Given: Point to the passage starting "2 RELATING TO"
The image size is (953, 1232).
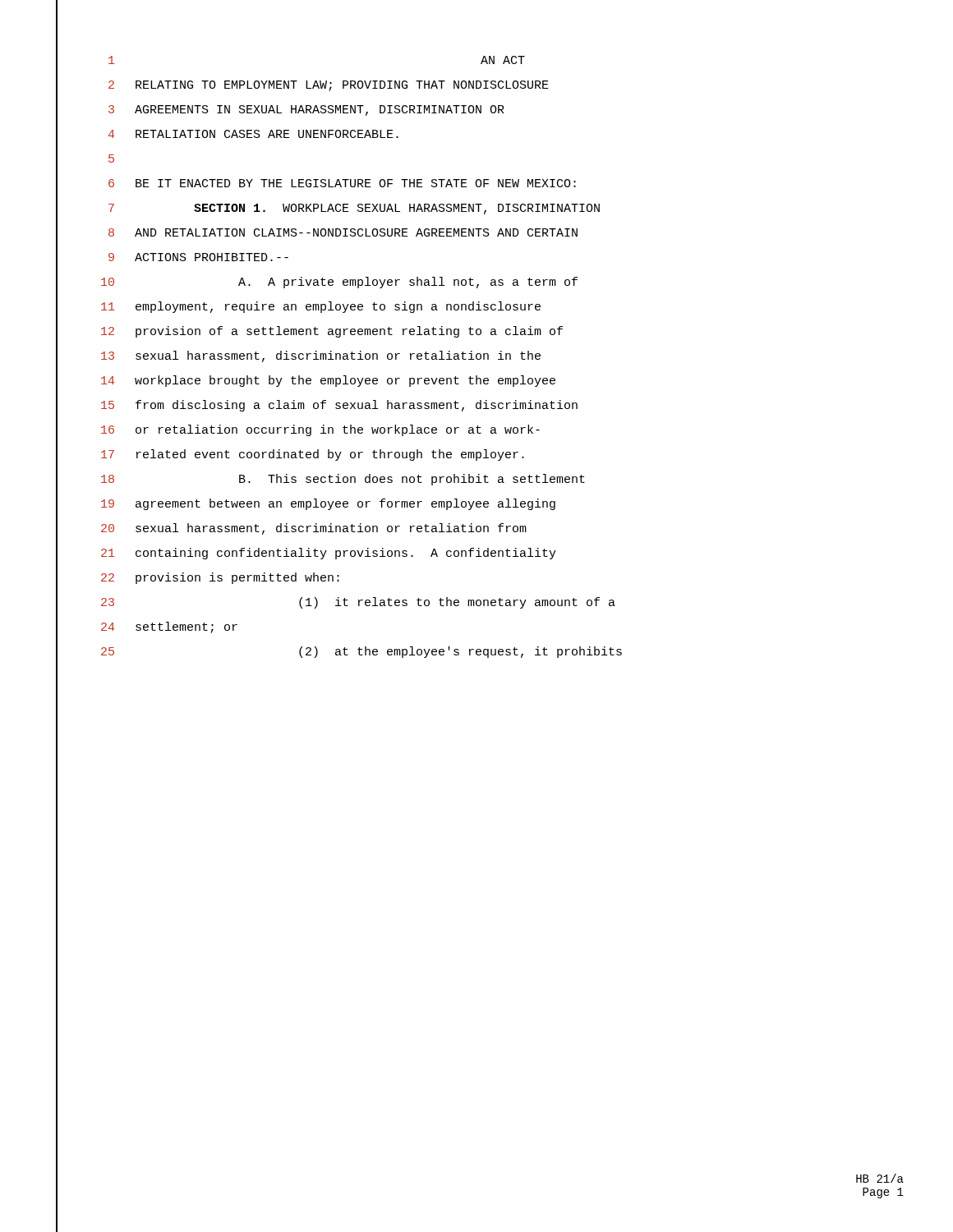Looking at the screenshot, I should (x=476, y=111).
